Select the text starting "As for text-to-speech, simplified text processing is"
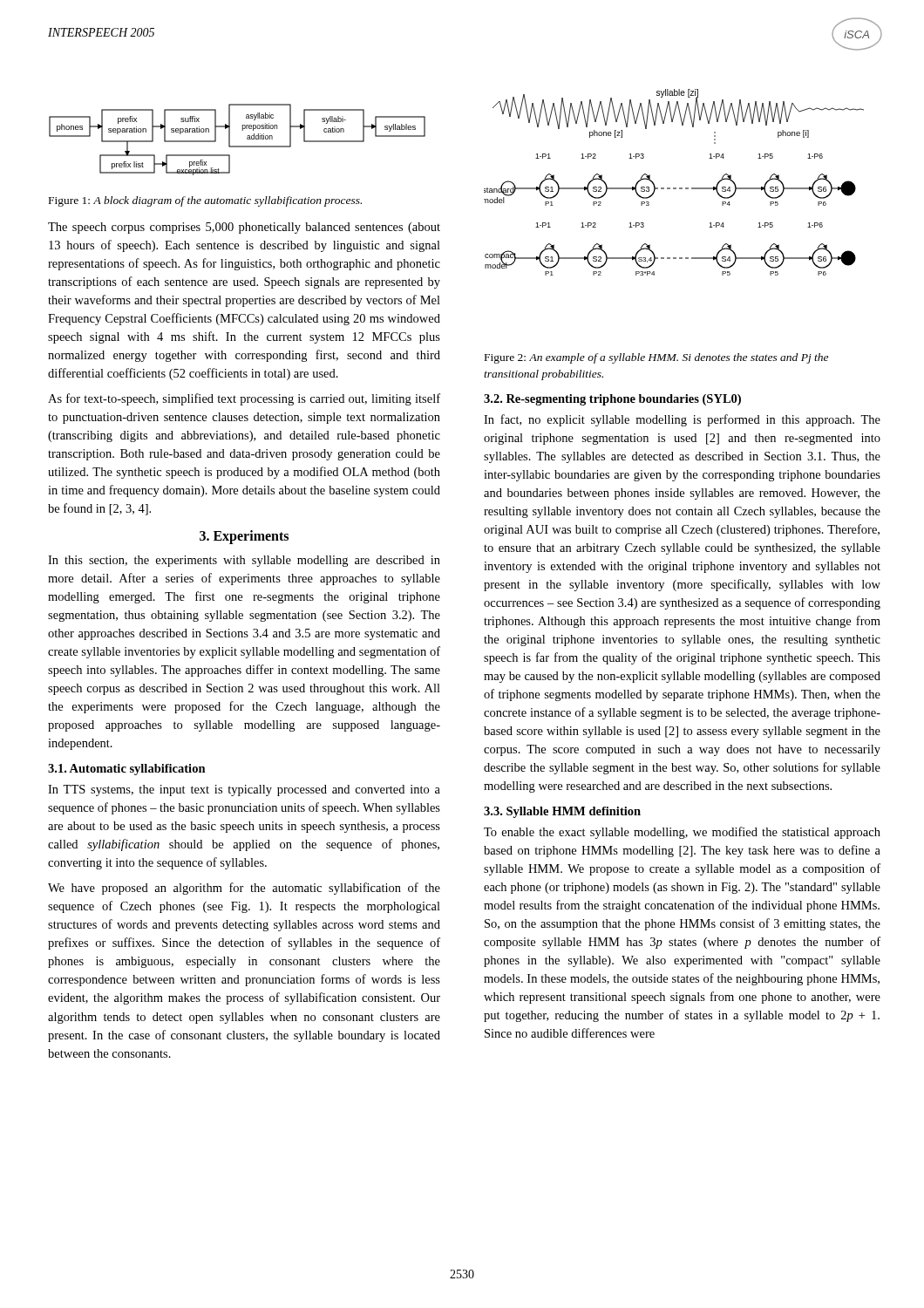 tap(244, 454)
